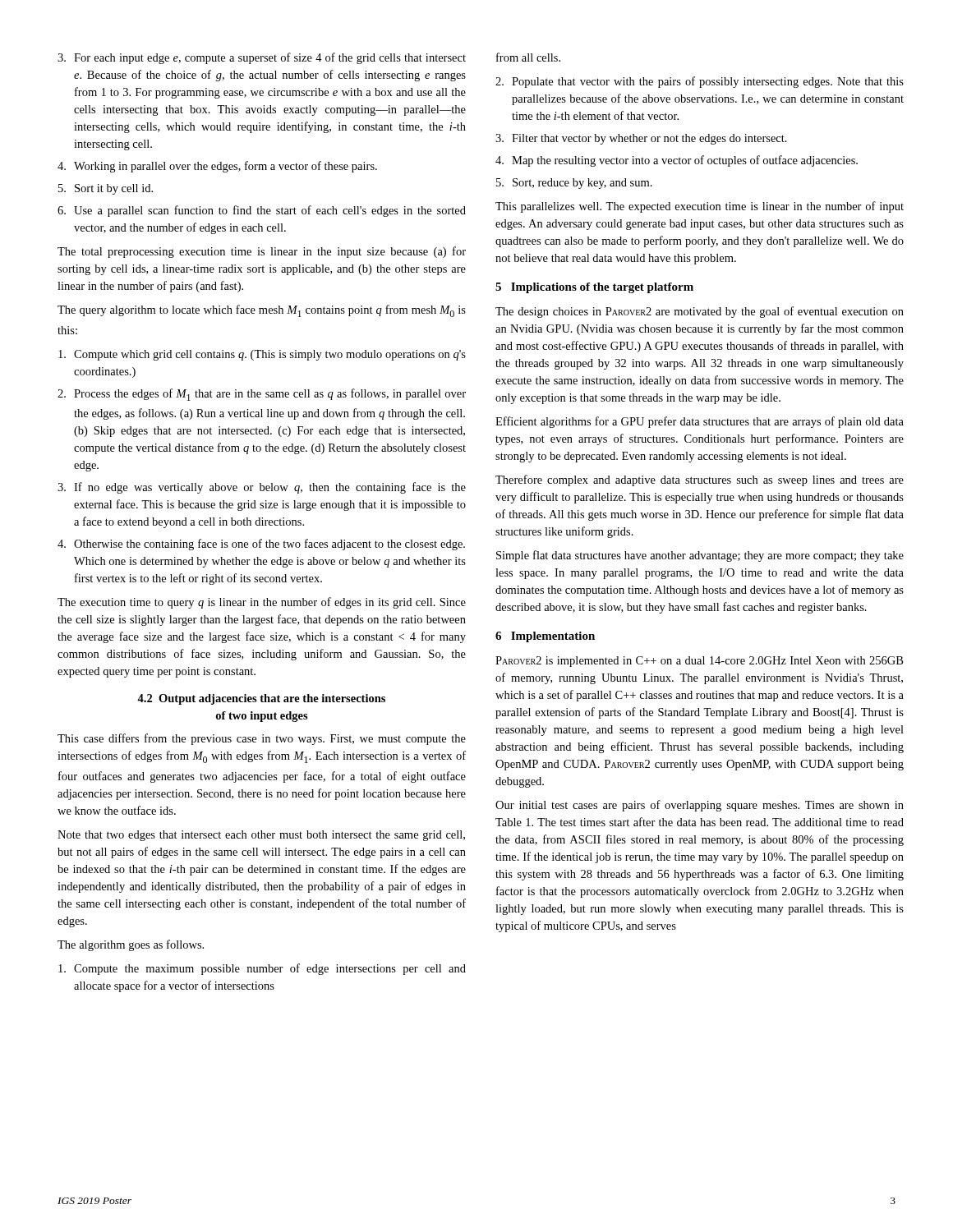Locate the block of text that opens with "Compute which grid cell contains"
Screen dimensions: 1232x953
[262, 363]
